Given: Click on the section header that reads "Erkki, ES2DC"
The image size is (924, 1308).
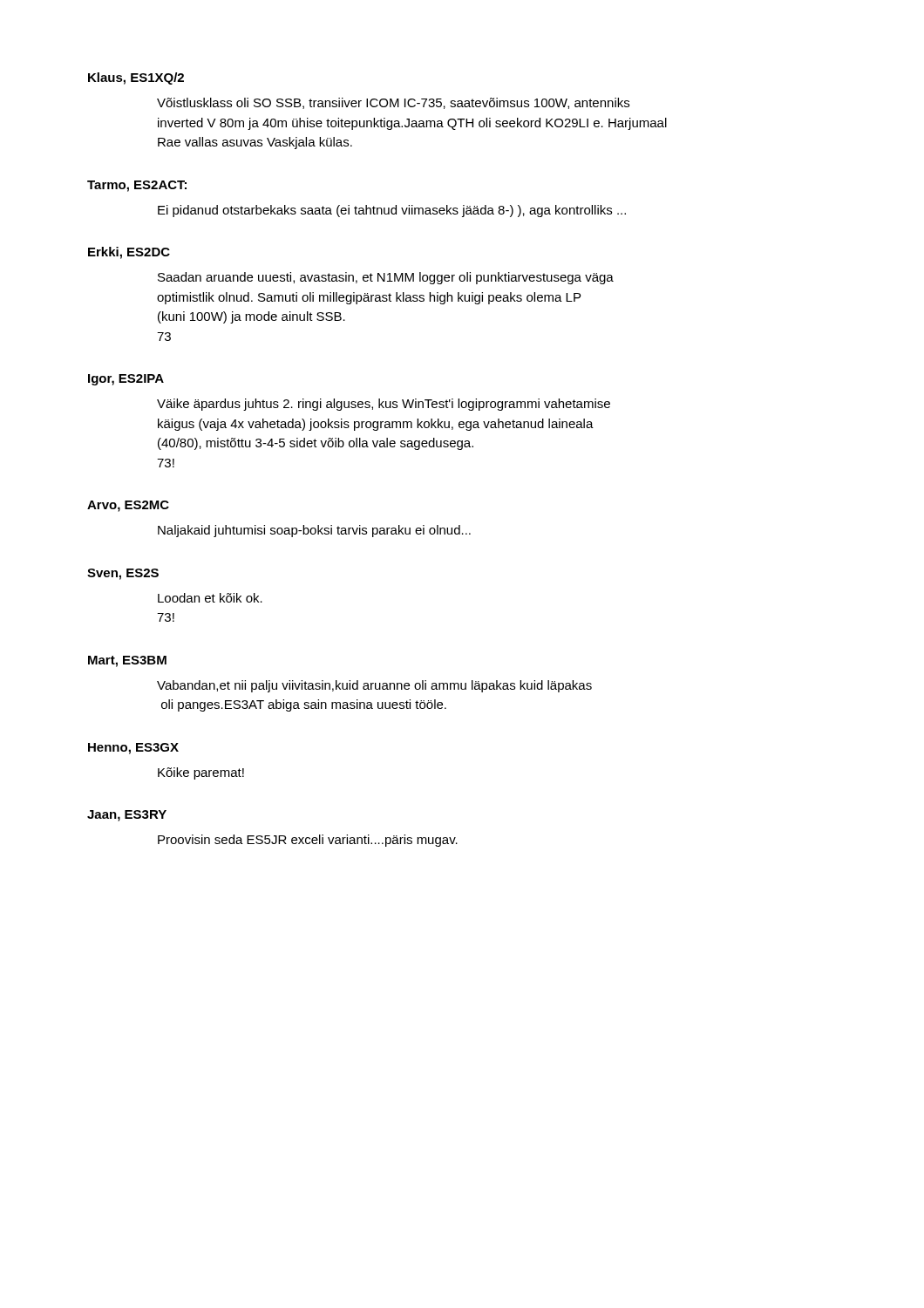Looking at the screenshot, I should [x=129, y=252].
